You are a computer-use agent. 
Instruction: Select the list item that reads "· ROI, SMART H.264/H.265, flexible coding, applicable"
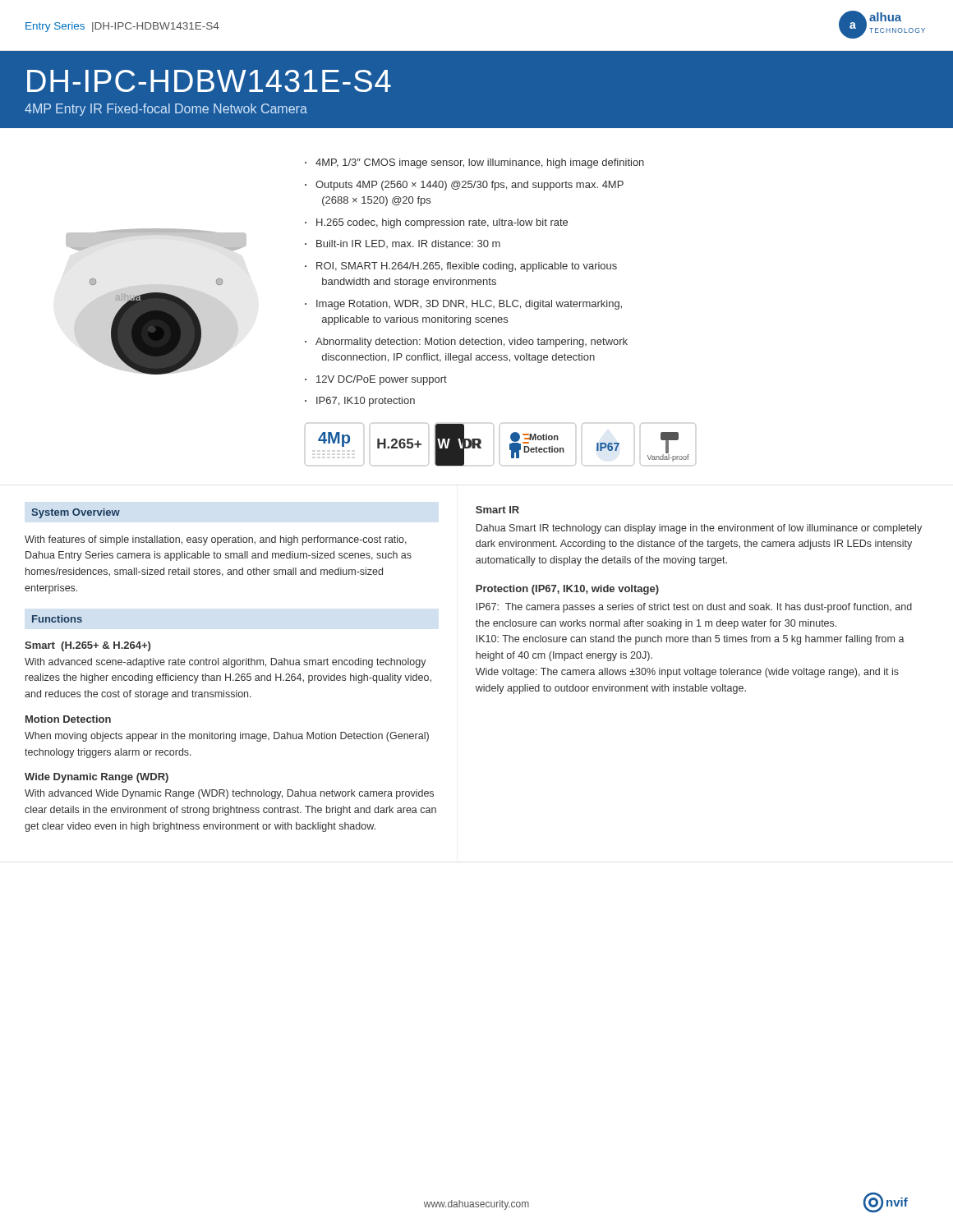click(x=461, y=272)
